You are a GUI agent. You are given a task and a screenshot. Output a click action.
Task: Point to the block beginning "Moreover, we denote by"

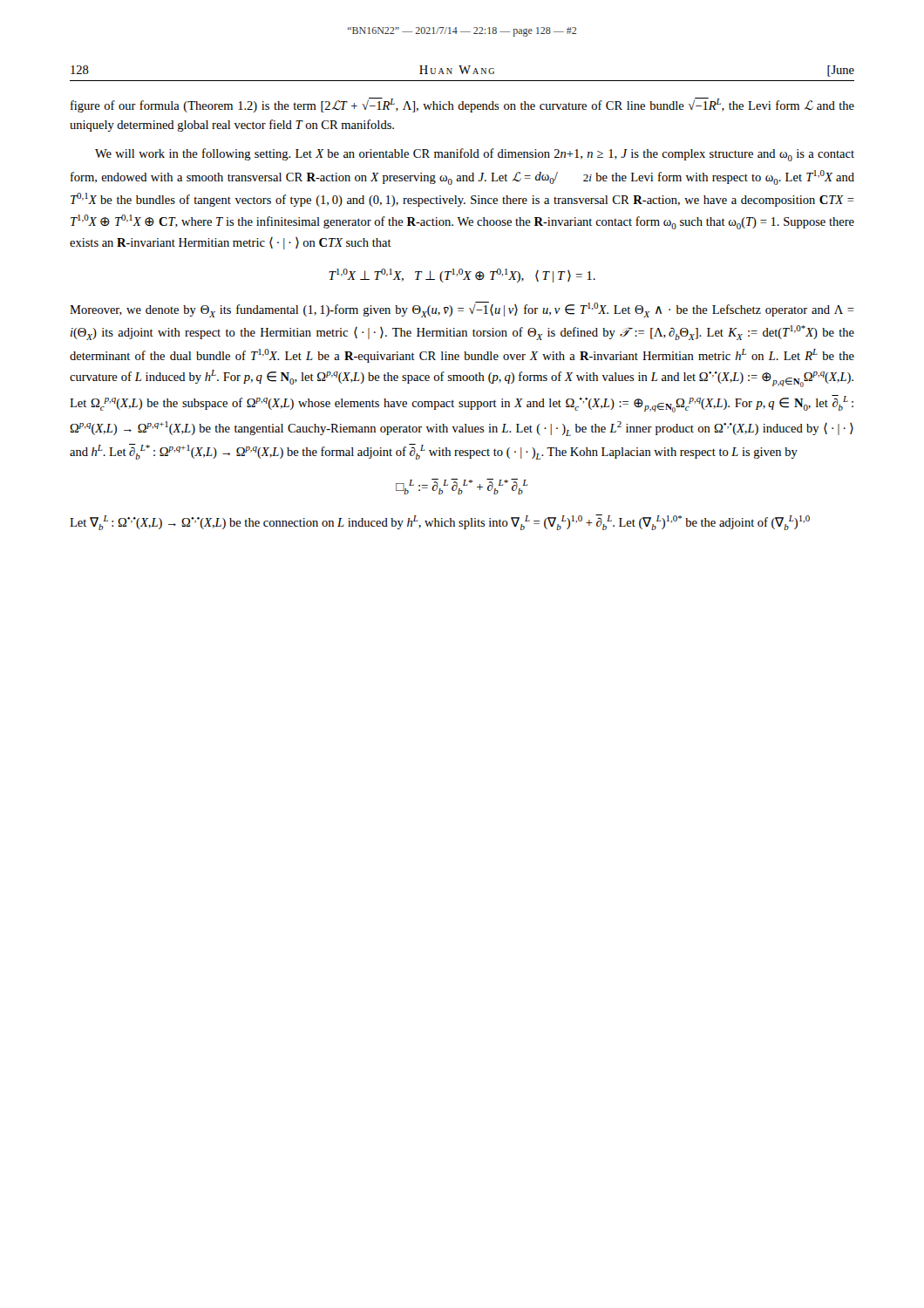click(x=462, y=381)
